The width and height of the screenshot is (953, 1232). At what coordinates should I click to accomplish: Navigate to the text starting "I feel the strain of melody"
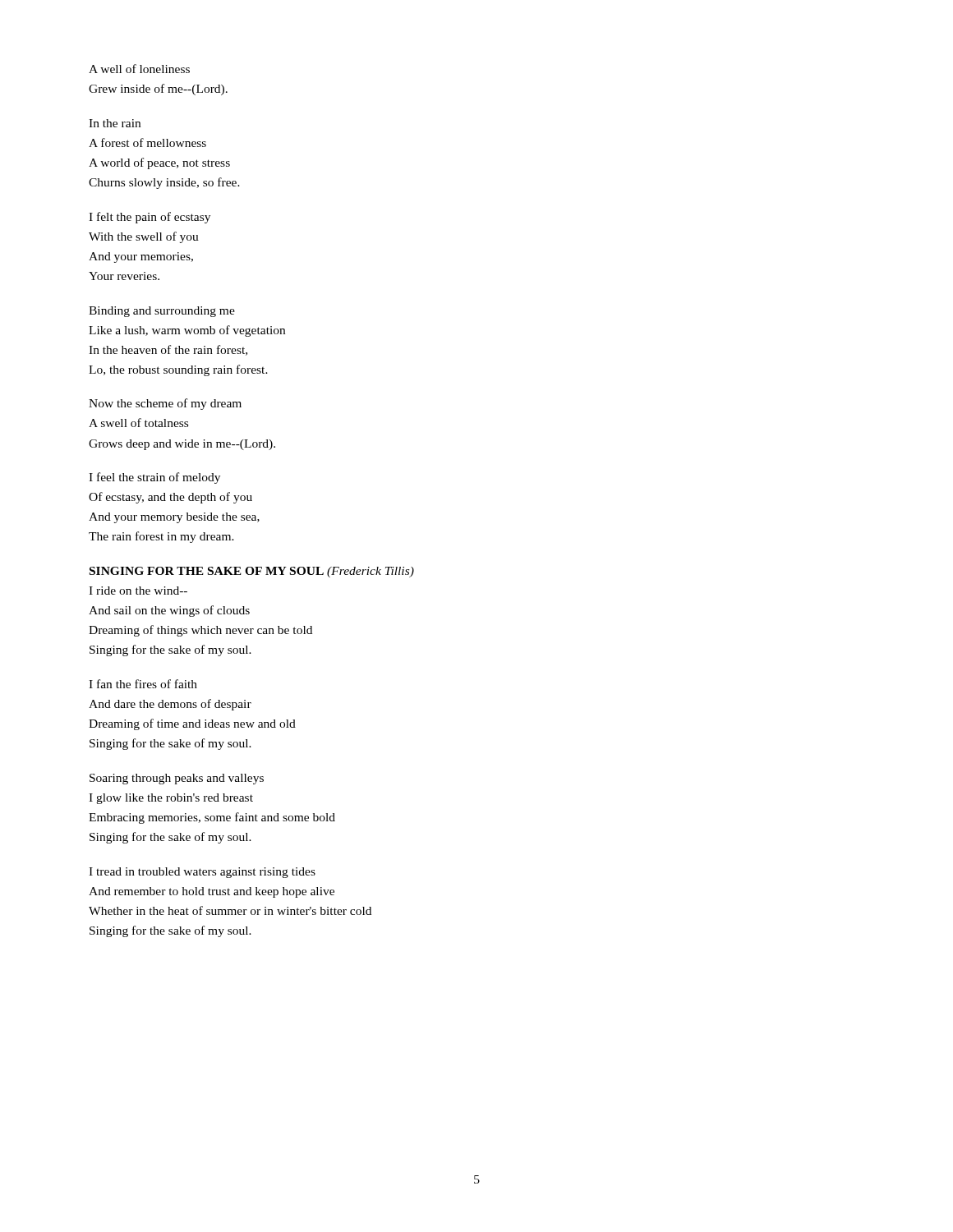154,478
